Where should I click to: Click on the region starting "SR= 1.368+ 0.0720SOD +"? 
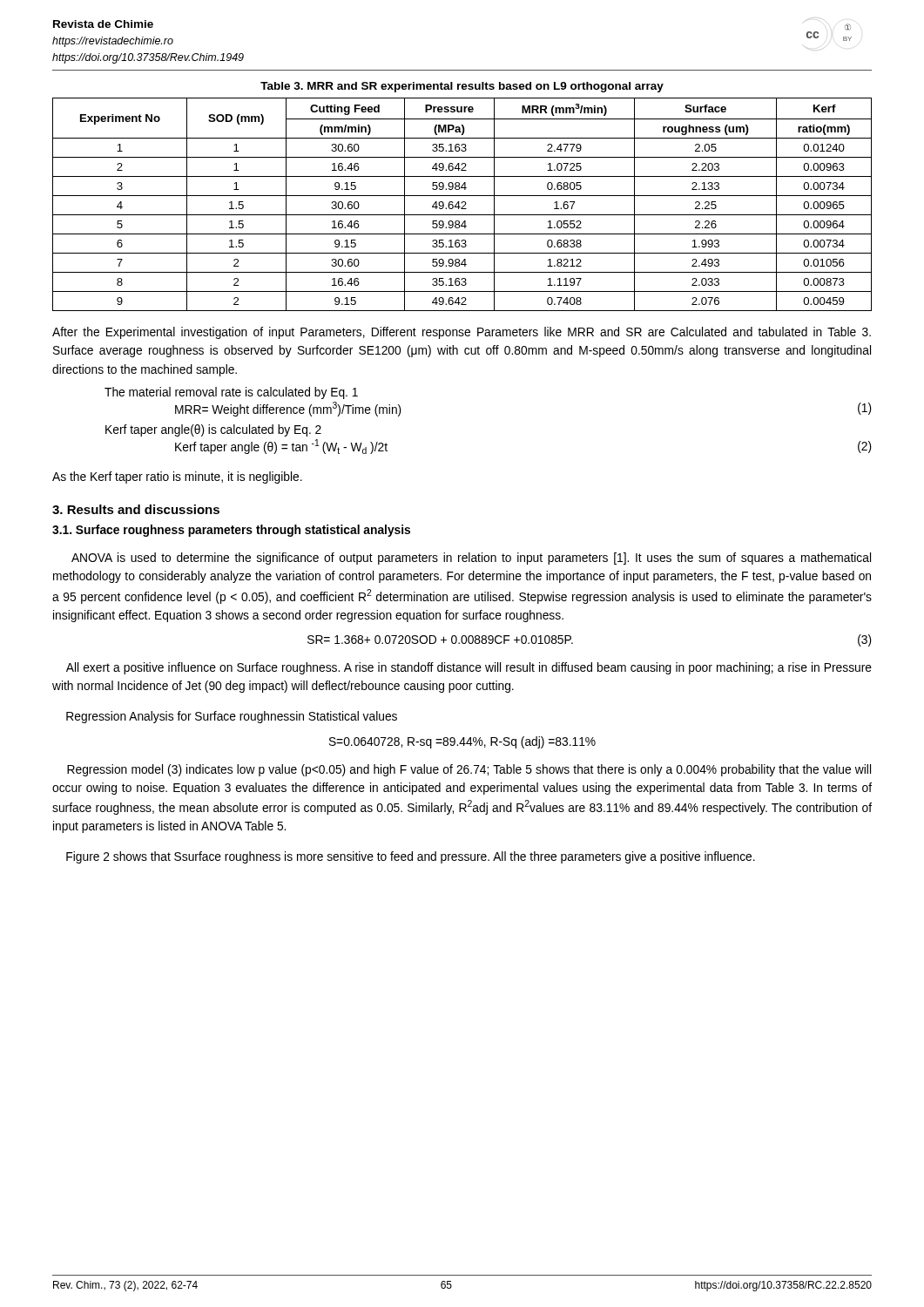point(462,640)
